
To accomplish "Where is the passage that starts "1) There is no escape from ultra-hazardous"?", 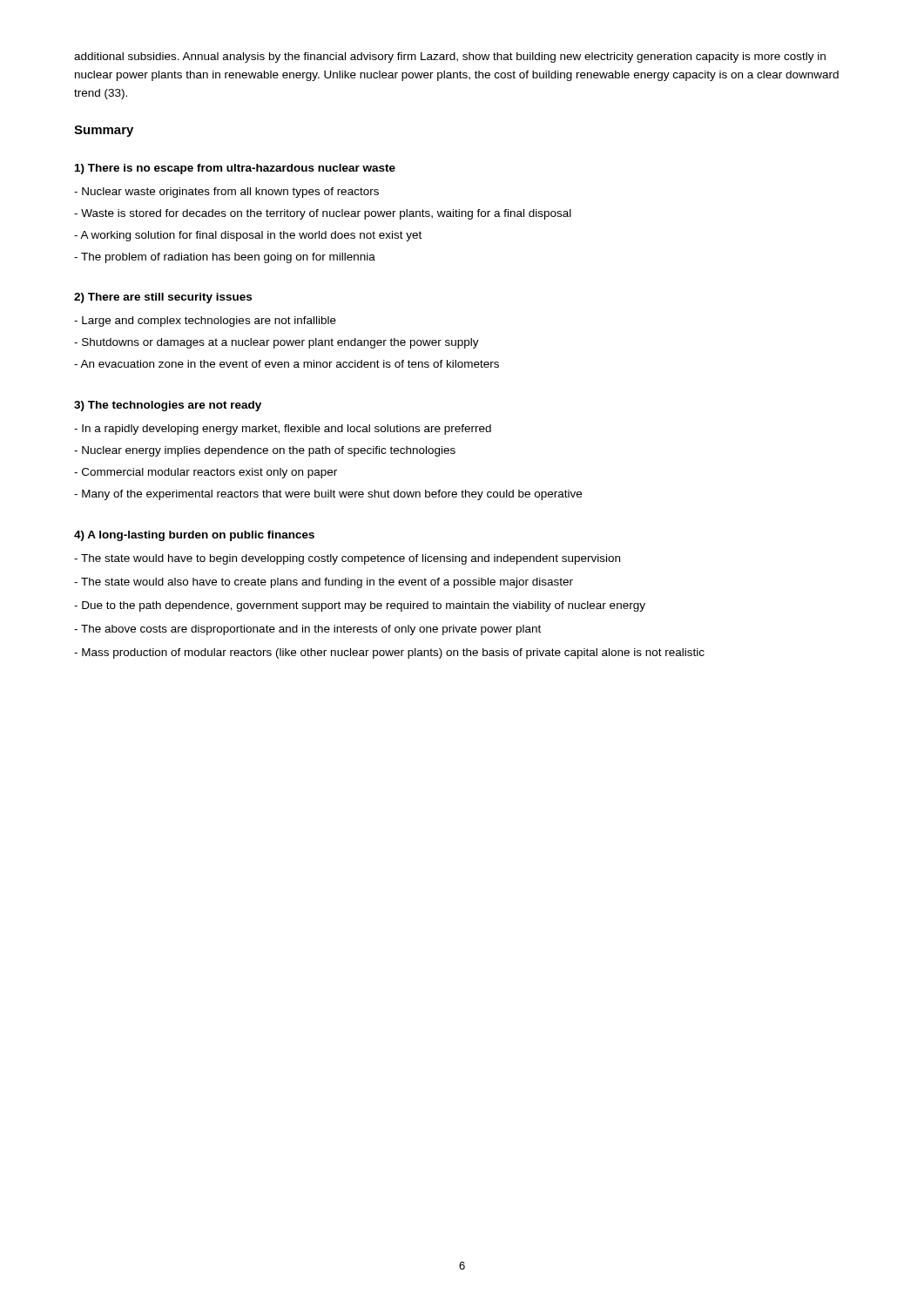I will [x=235, y=168].
